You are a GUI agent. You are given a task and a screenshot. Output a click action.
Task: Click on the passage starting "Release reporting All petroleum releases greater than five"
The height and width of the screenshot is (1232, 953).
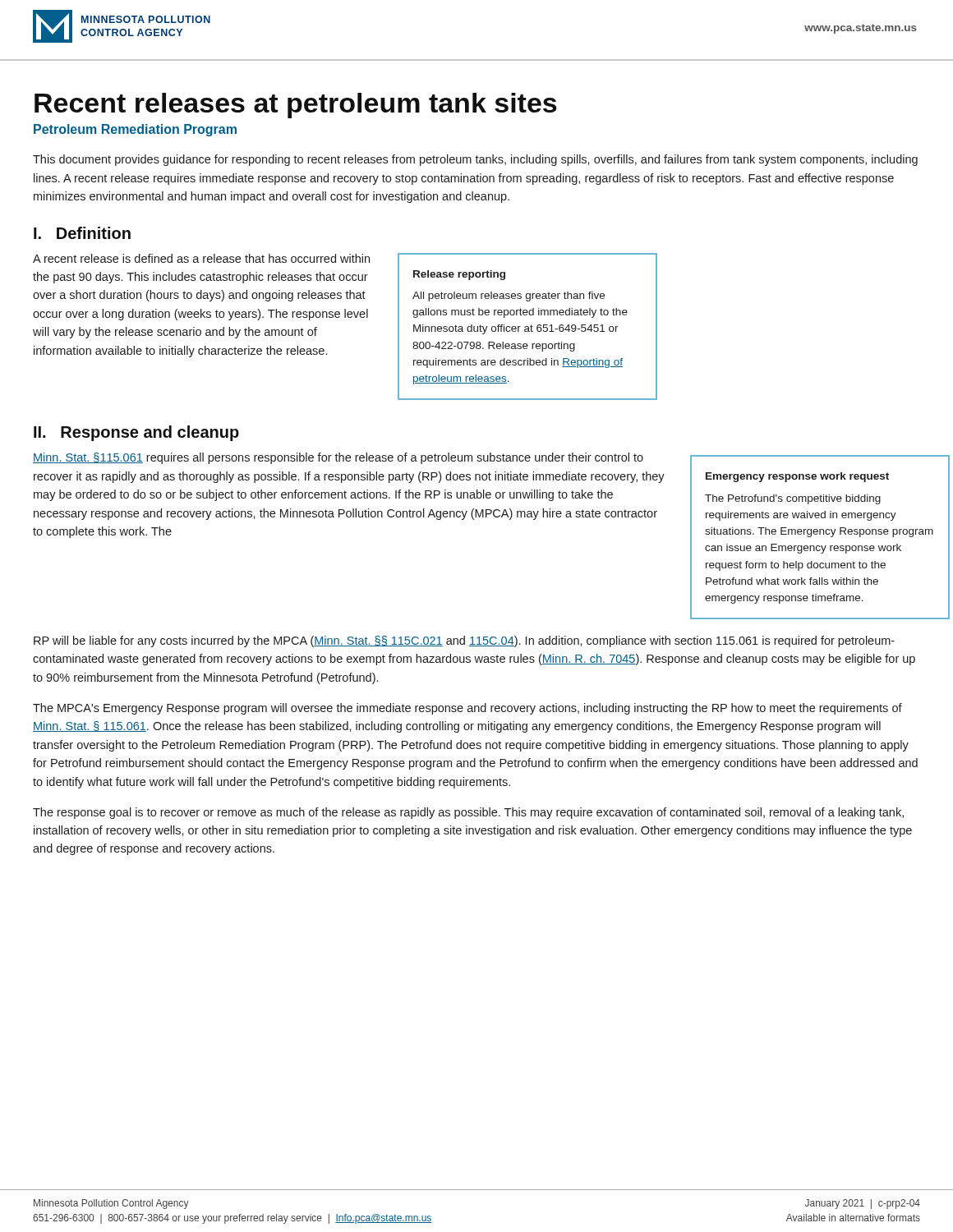point(527,325)
